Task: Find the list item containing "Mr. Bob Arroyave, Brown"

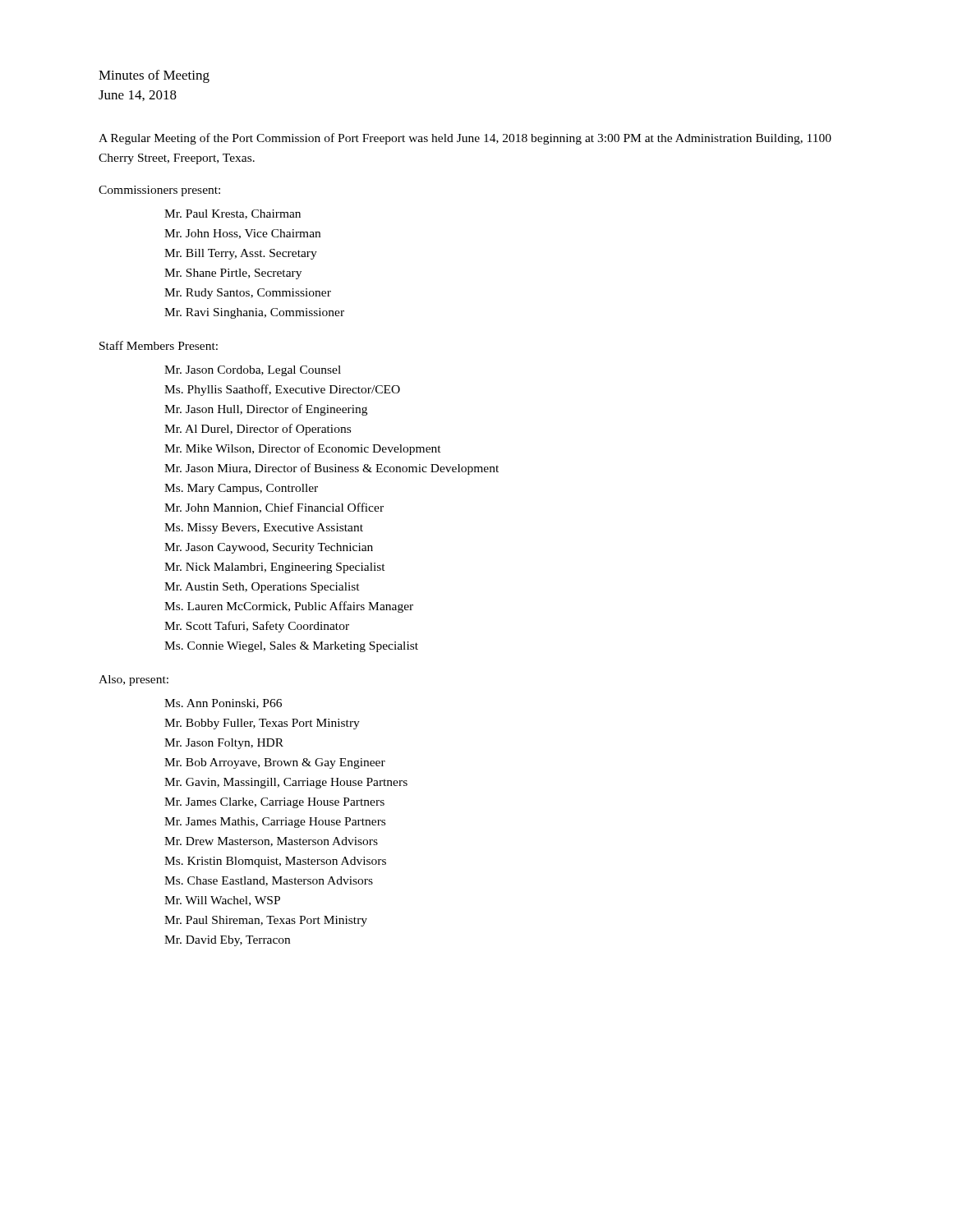Action: click(275, 762)
